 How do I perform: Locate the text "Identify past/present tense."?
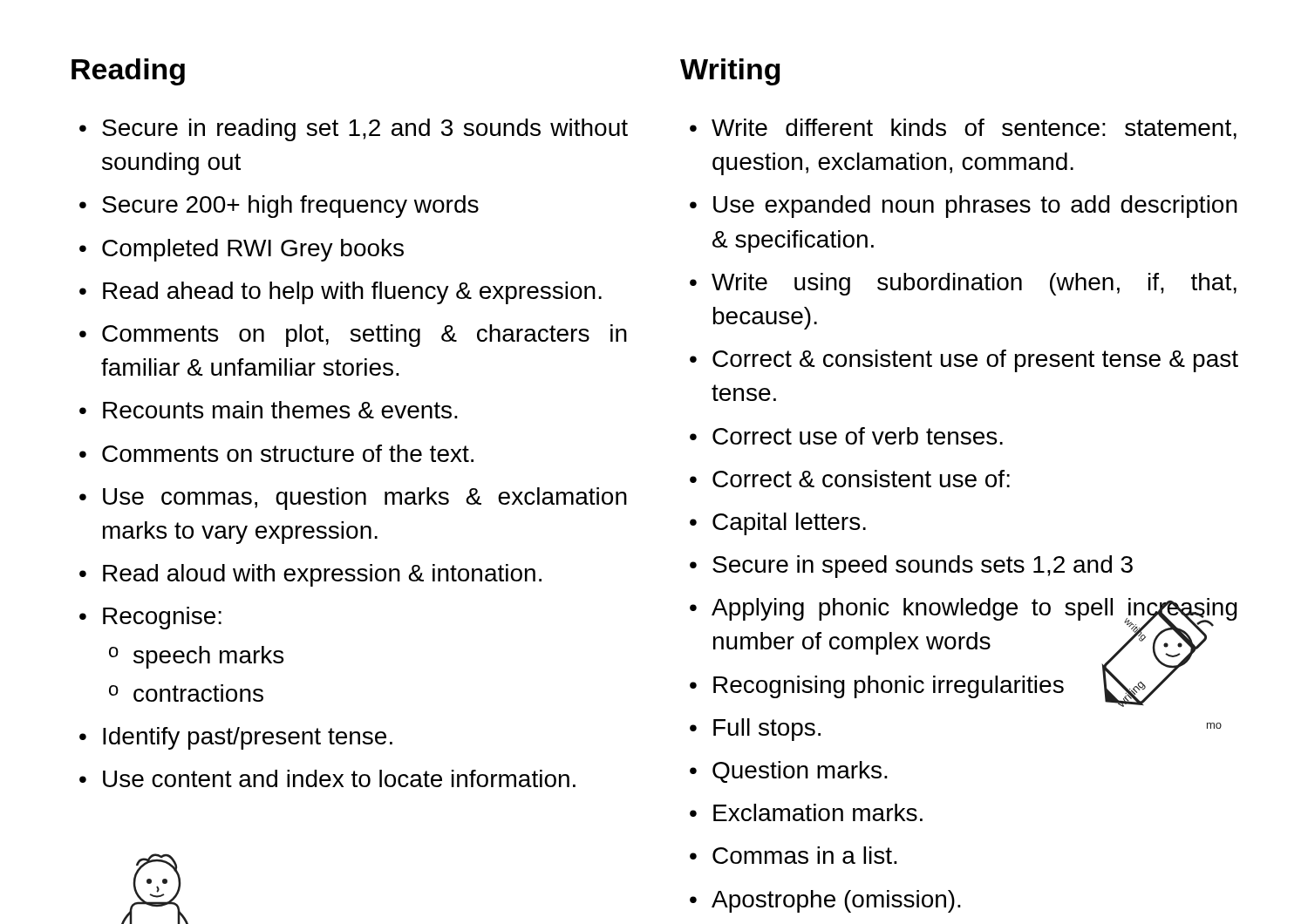(248, 736)
